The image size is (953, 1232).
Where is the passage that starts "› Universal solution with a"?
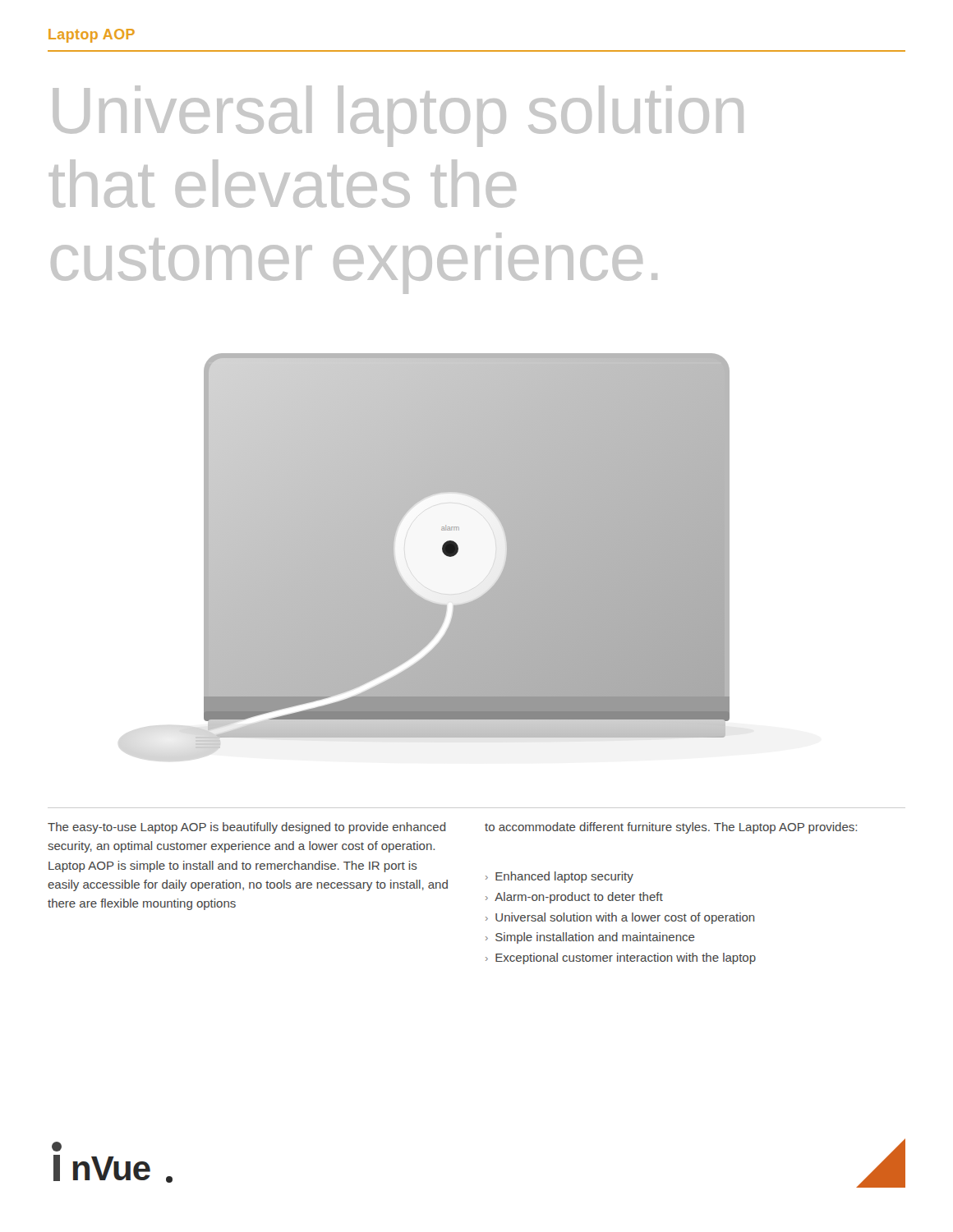click(x=620, y=917)
